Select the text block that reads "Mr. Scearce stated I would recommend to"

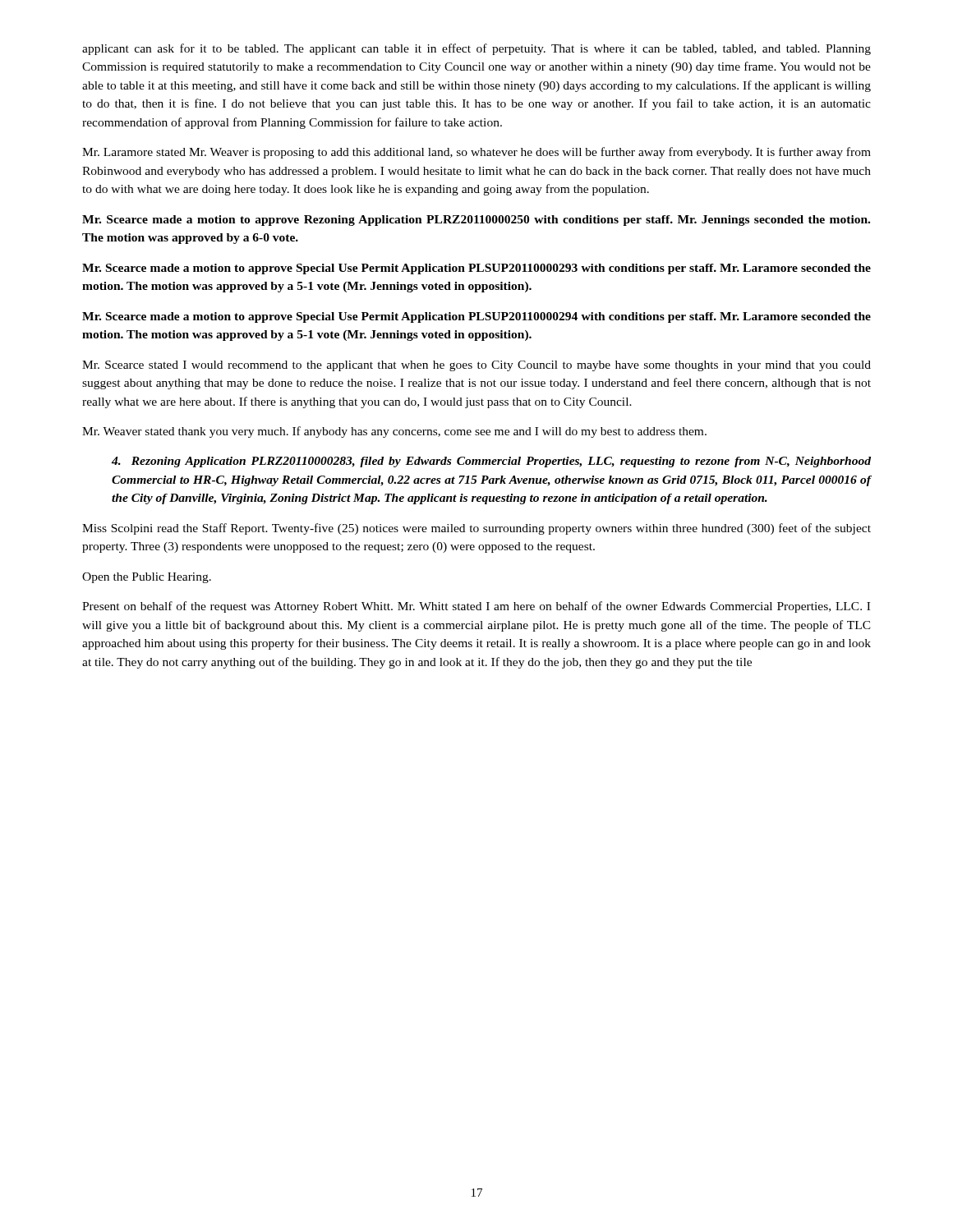(476, 382)
